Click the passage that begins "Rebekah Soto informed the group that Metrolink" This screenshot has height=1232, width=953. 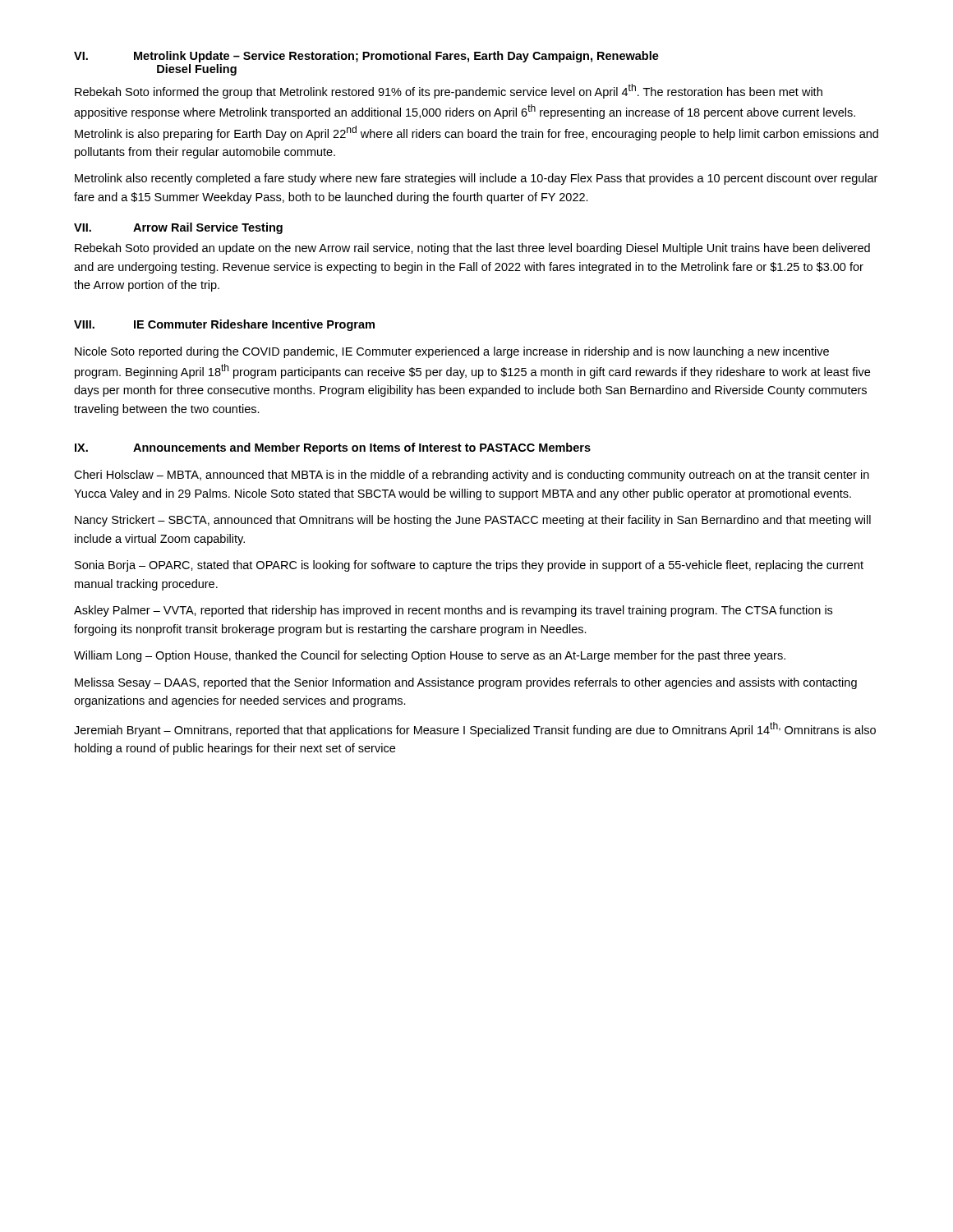point(476,120)
